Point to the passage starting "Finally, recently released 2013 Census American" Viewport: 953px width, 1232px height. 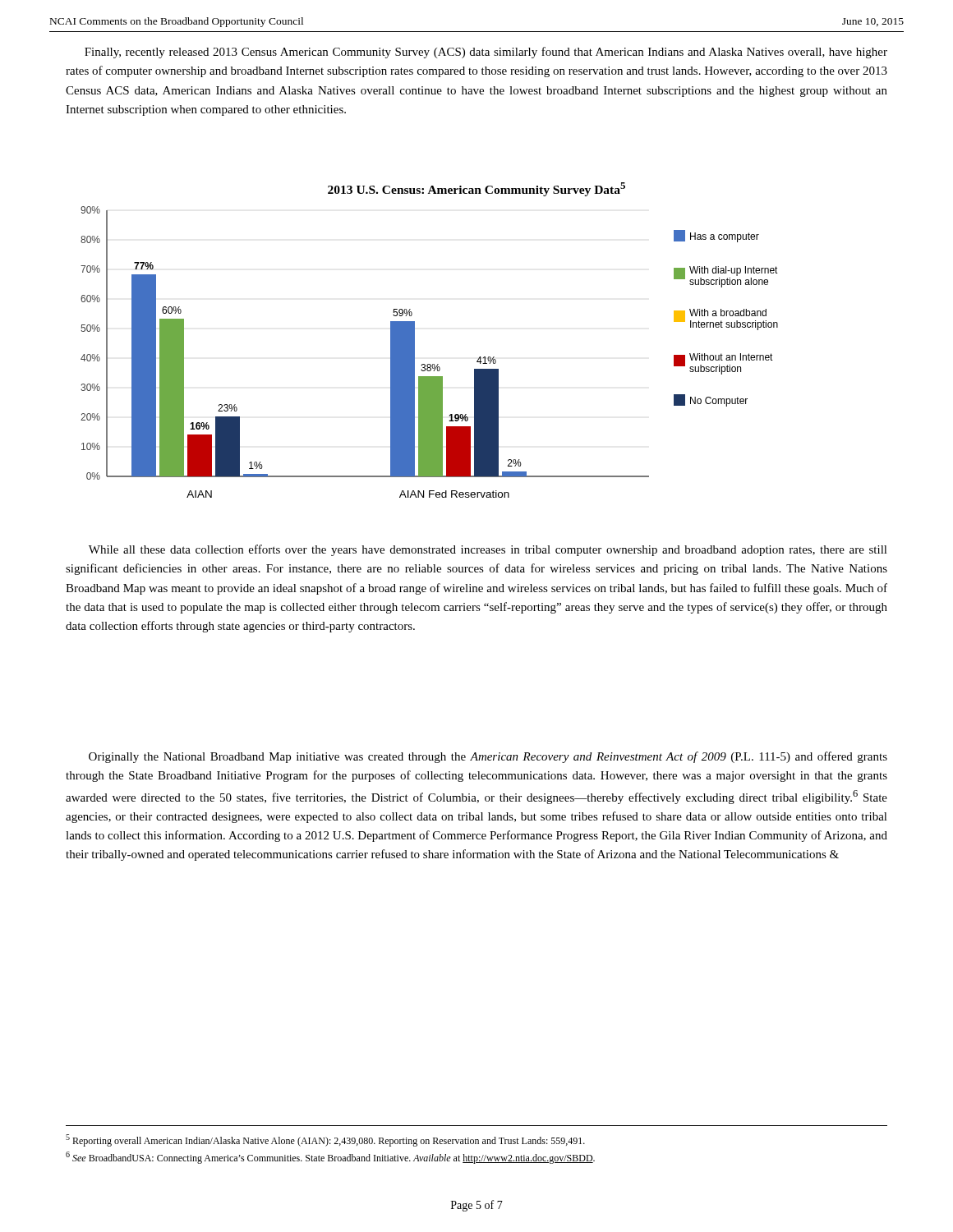point(476,80)
